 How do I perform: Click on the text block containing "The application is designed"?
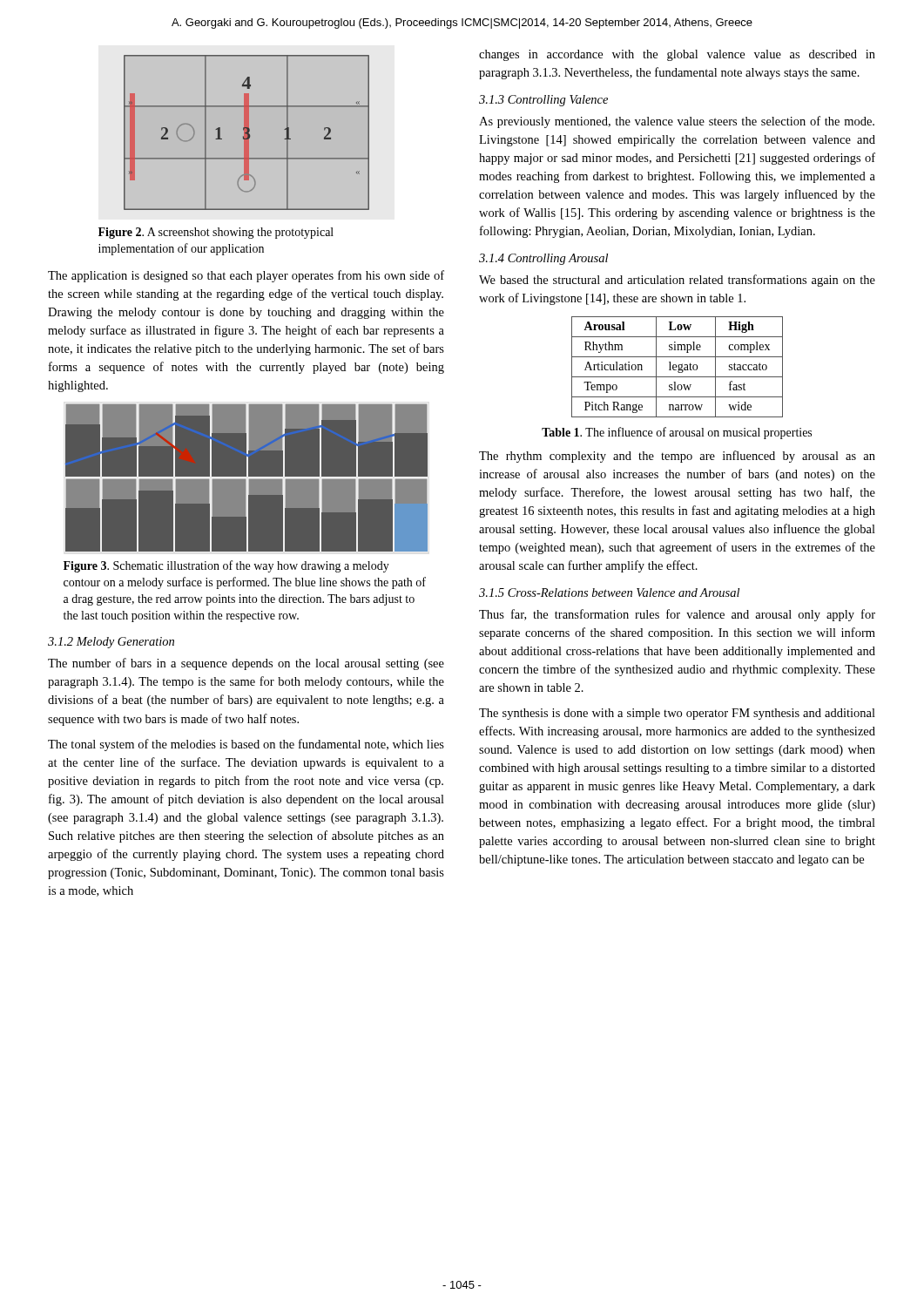click(x=246, y=330)
